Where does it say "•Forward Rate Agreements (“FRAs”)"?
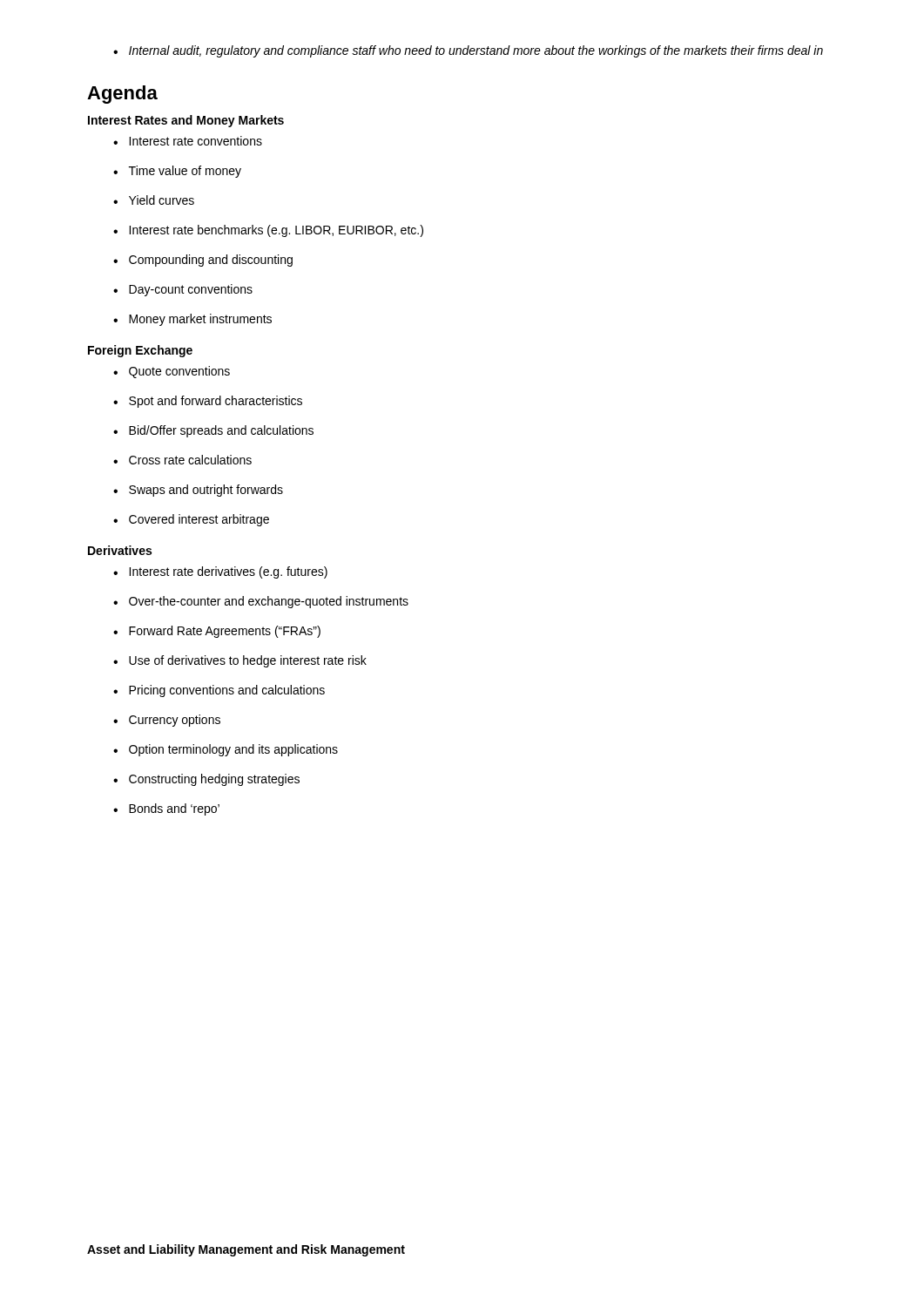The image size is (924, 1307). [217, 633]
